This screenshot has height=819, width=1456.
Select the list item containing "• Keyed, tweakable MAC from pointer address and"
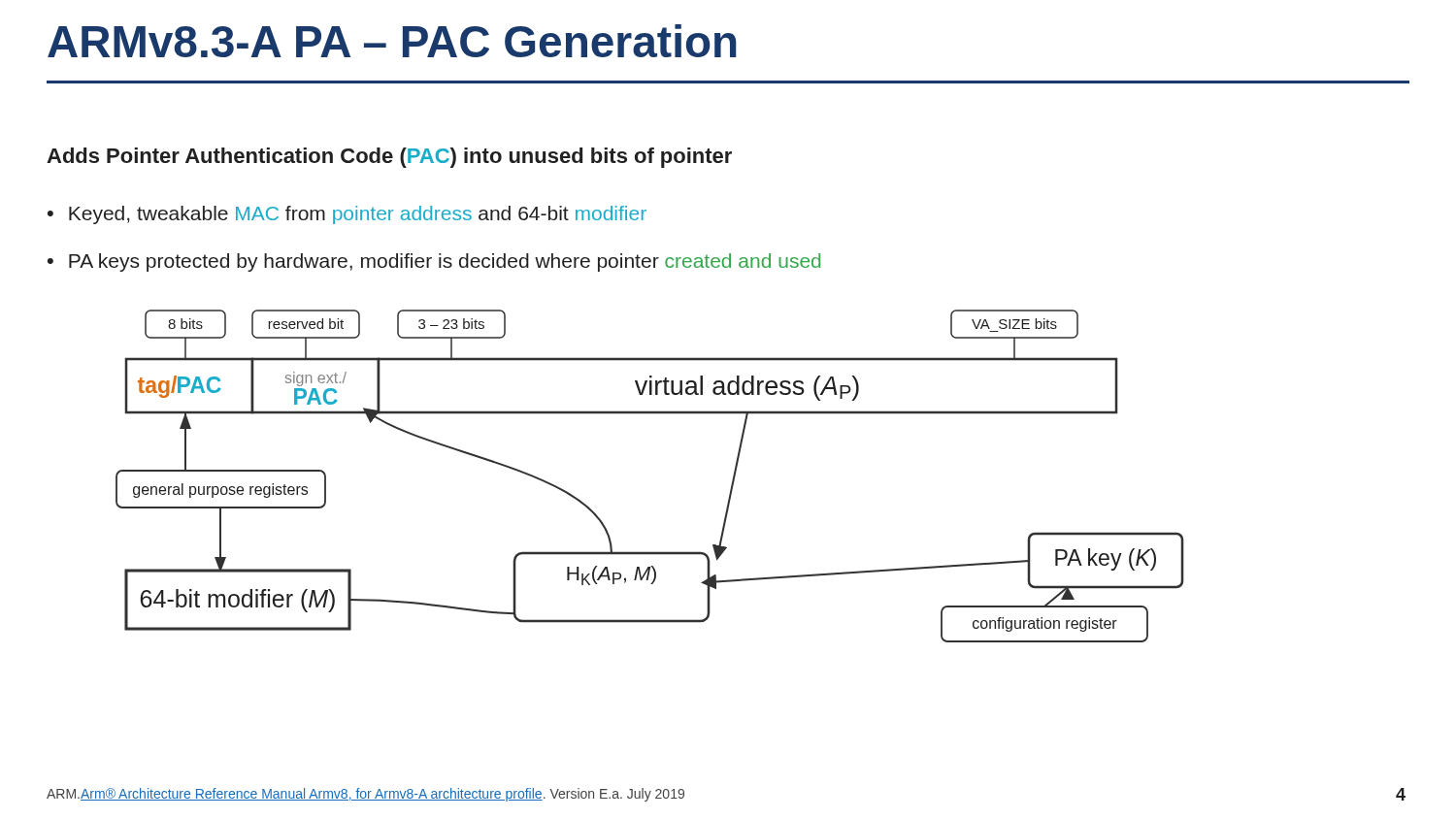[347, 214]
